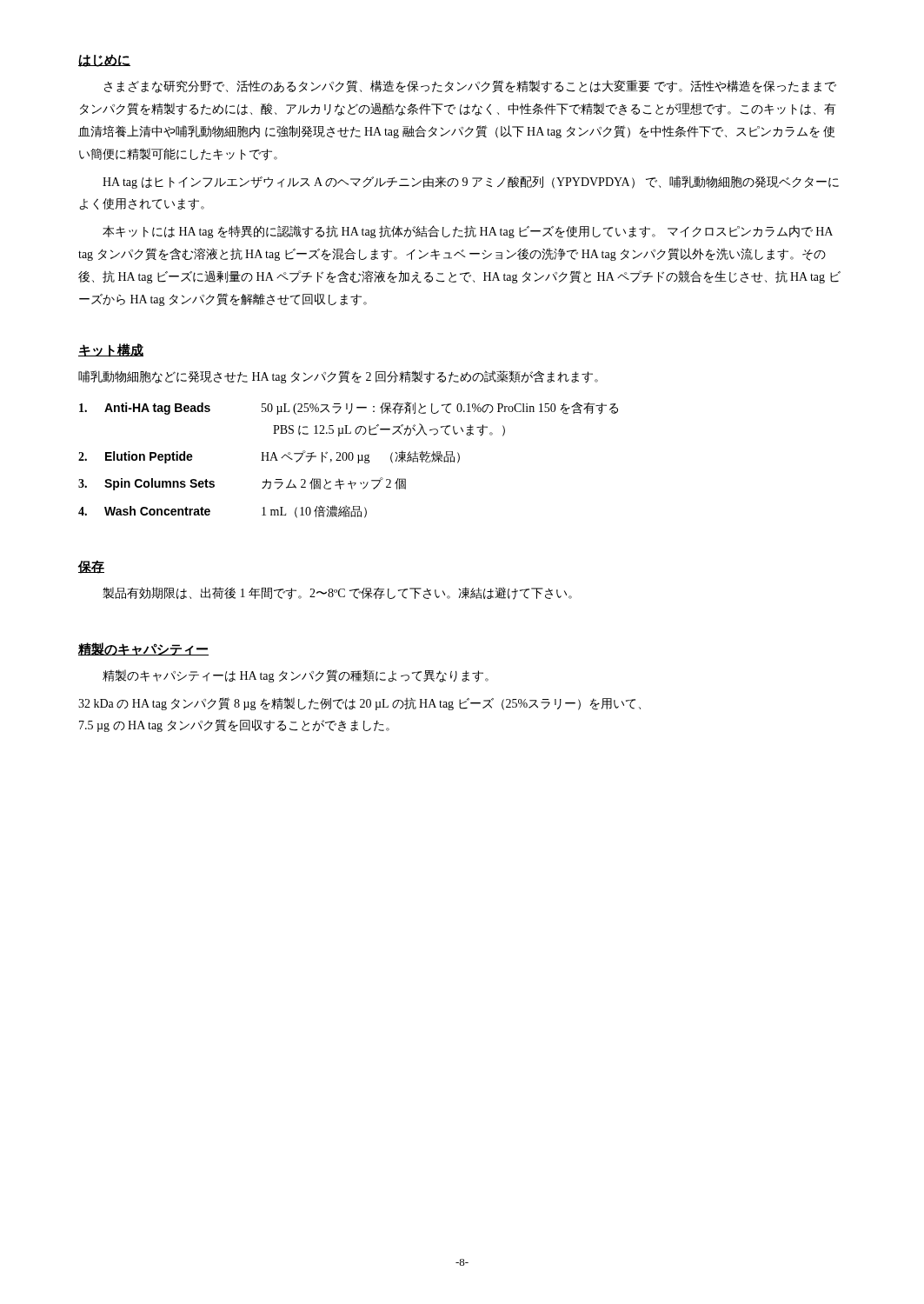Locate the block of text that opens with "本キットには HA tag を特異的に認識する抗 HA tag 抗体が結合した抗 HA"
The image size is (924, 1304).
click(x=459, y=266)
